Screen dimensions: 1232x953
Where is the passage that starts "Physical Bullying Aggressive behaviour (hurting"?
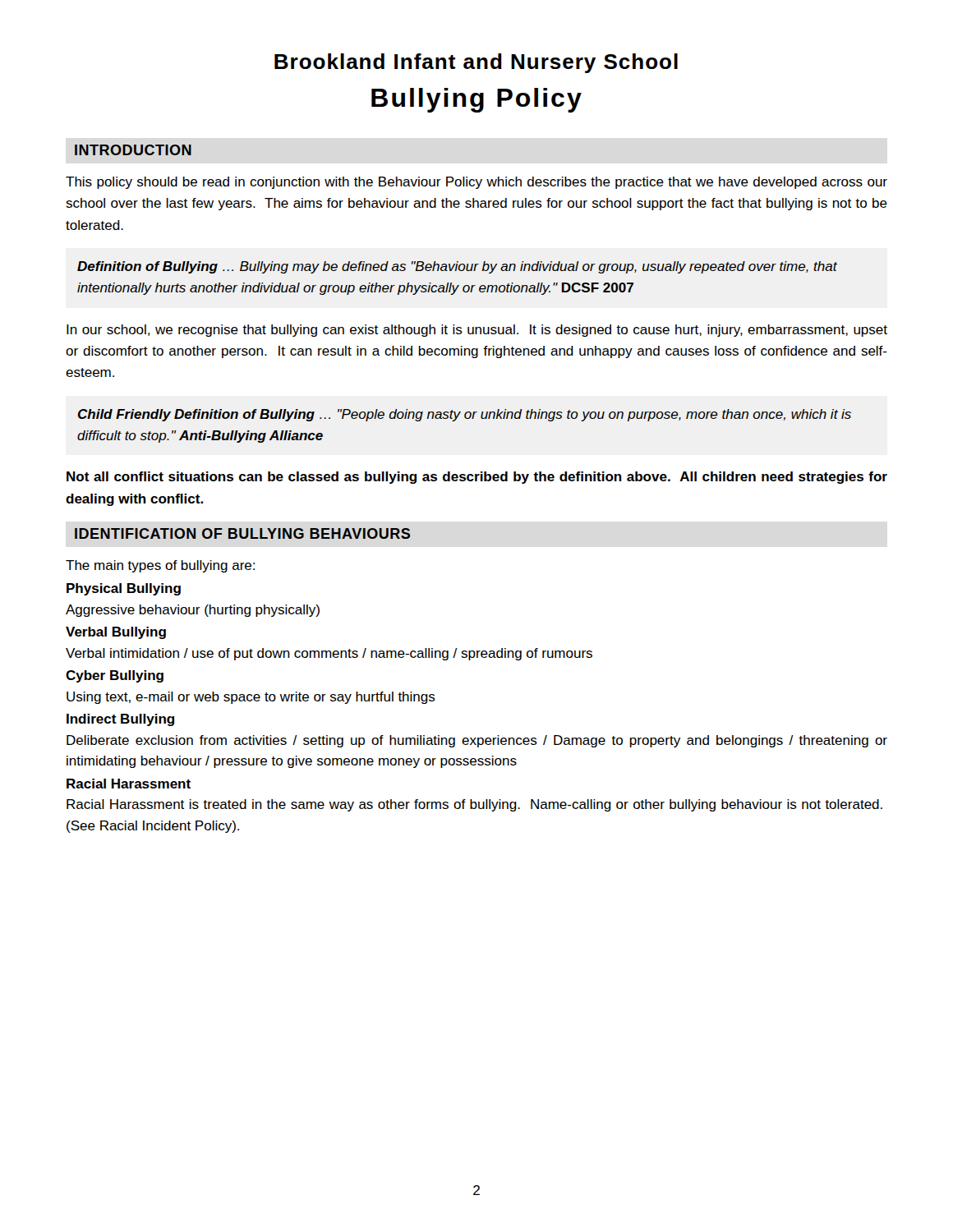point(193,599)
